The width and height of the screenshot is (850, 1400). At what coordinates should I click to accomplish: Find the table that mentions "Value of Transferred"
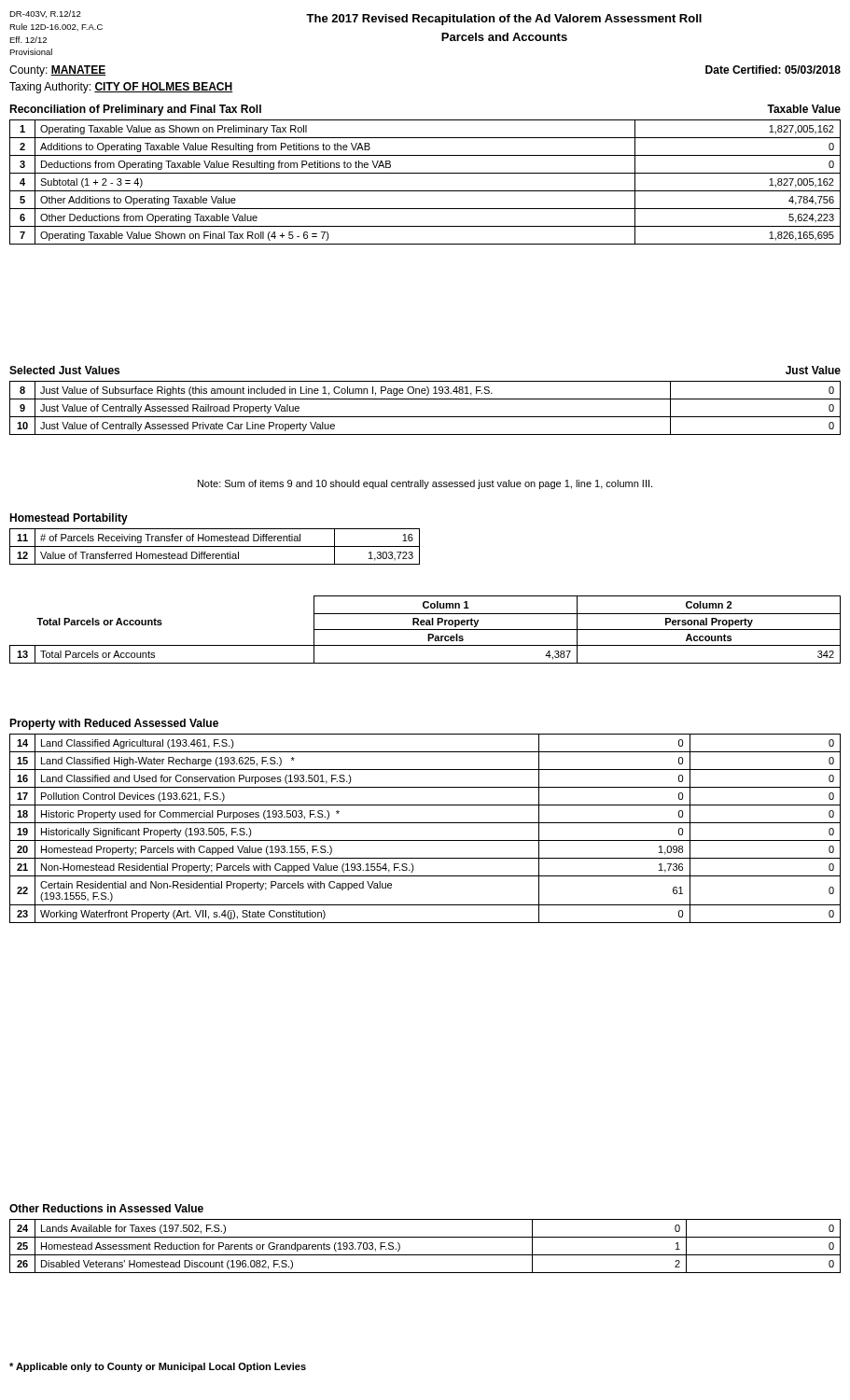pyautogui.click(x=215, y=546)
